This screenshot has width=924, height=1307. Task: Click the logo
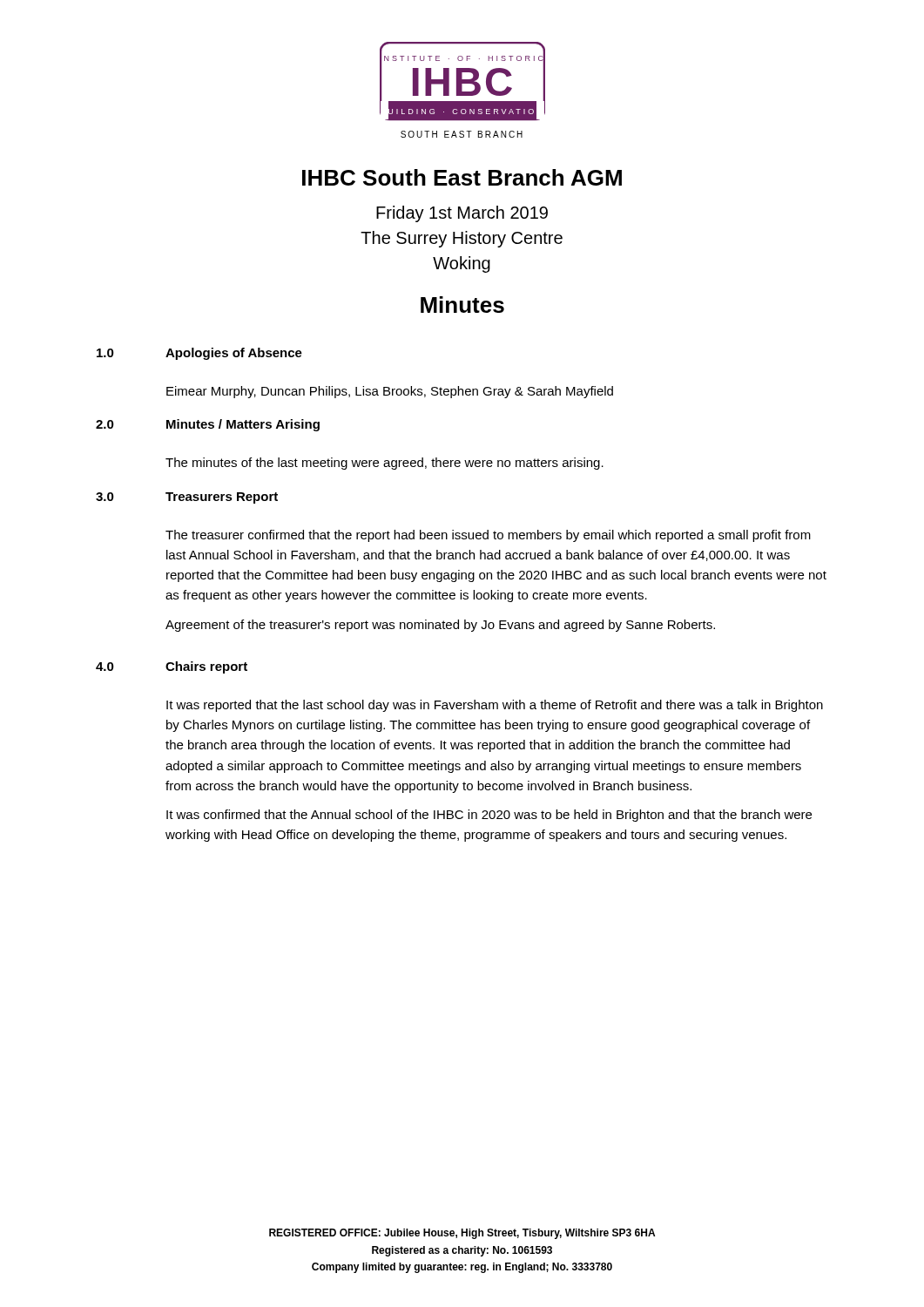pyautogui.click(x=462, y=74)
